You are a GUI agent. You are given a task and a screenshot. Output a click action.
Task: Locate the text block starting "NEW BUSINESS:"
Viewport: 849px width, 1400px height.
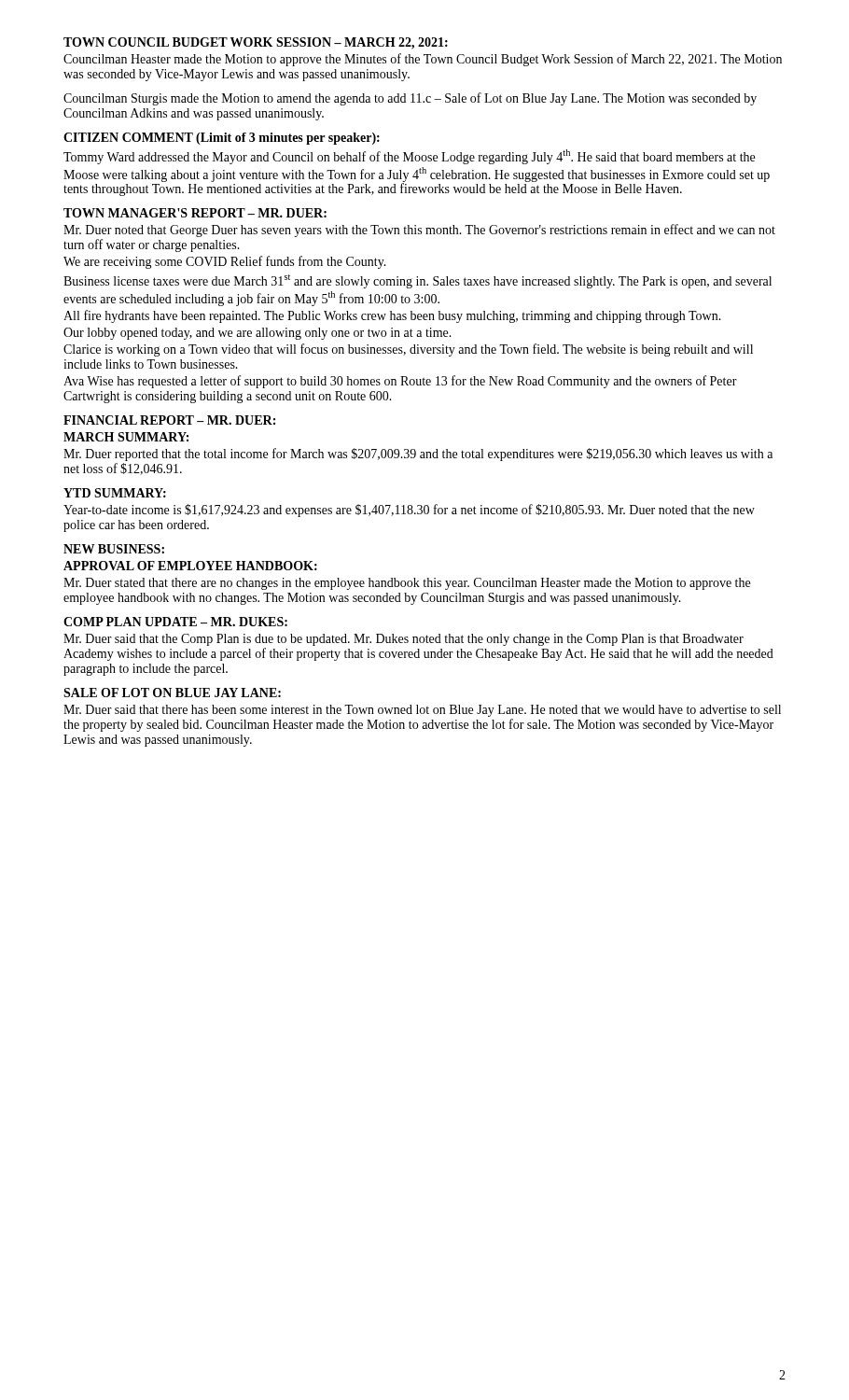tap(114, 549)
